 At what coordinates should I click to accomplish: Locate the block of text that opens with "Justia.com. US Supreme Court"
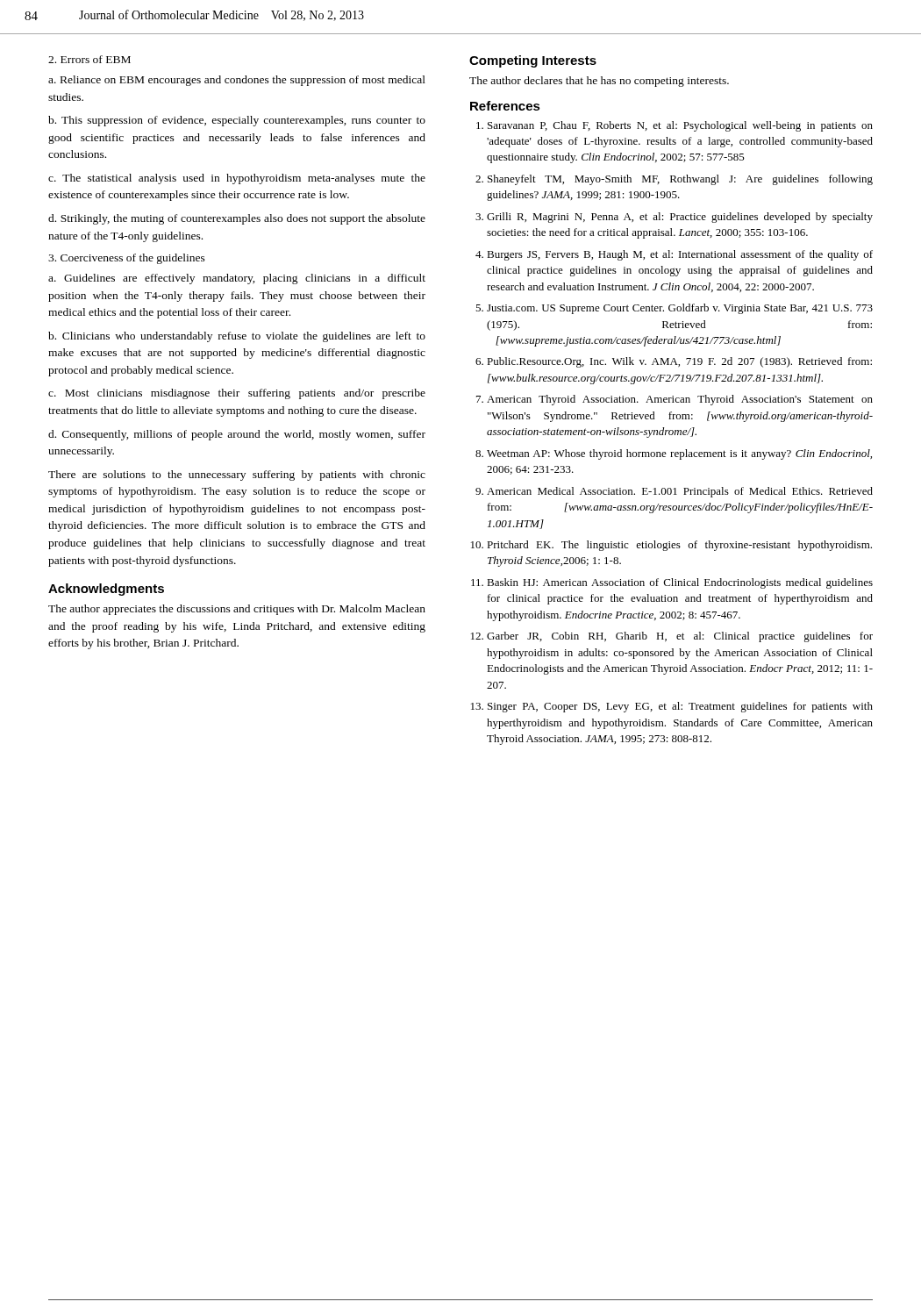tap(680, 324)
